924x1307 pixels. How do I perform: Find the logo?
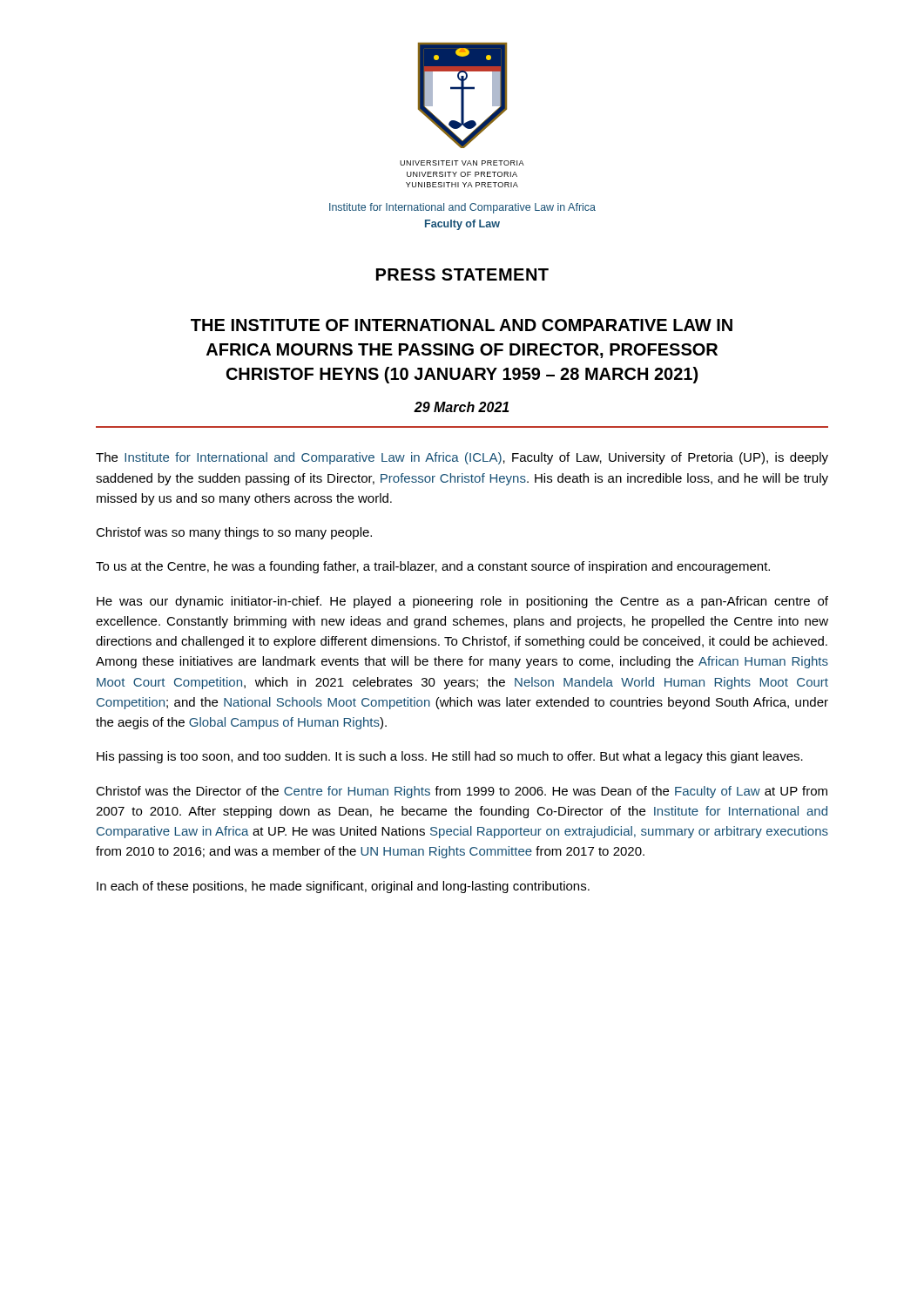click(462, 93)
